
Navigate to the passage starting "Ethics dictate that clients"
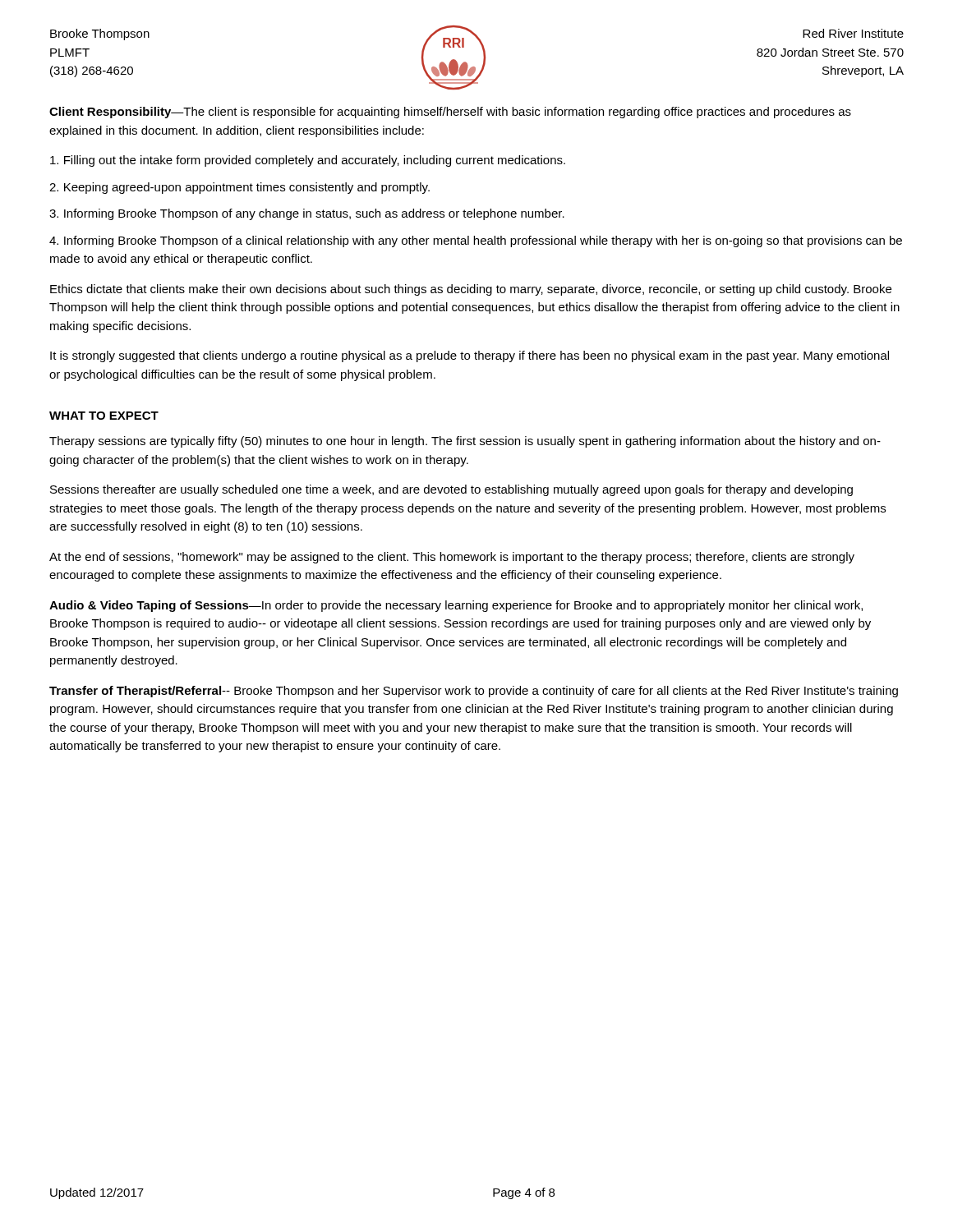click(x=476, y=307)
